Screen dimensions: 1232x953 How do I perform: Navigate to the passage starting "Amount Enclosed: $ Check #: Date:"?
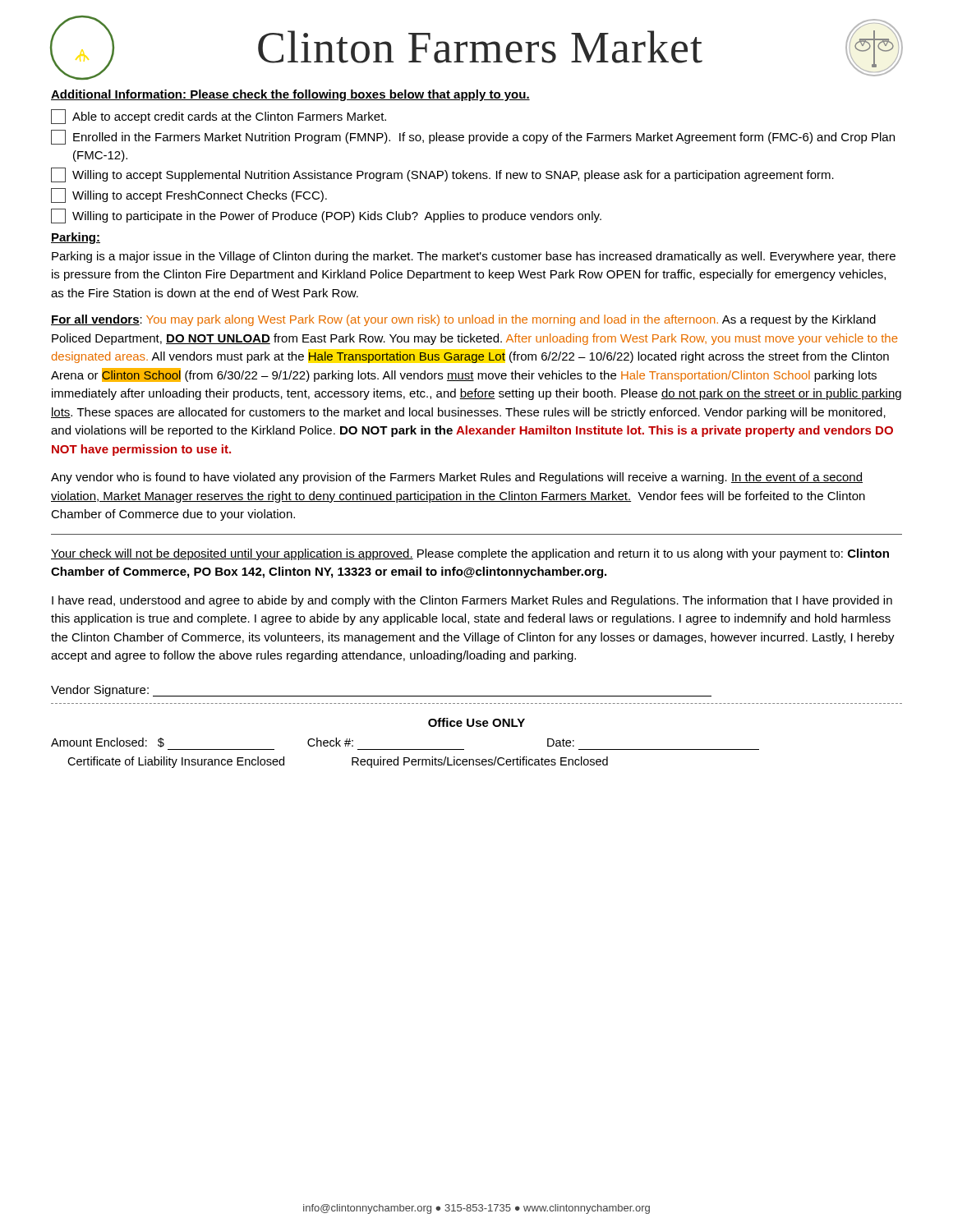tap(313, 742)
